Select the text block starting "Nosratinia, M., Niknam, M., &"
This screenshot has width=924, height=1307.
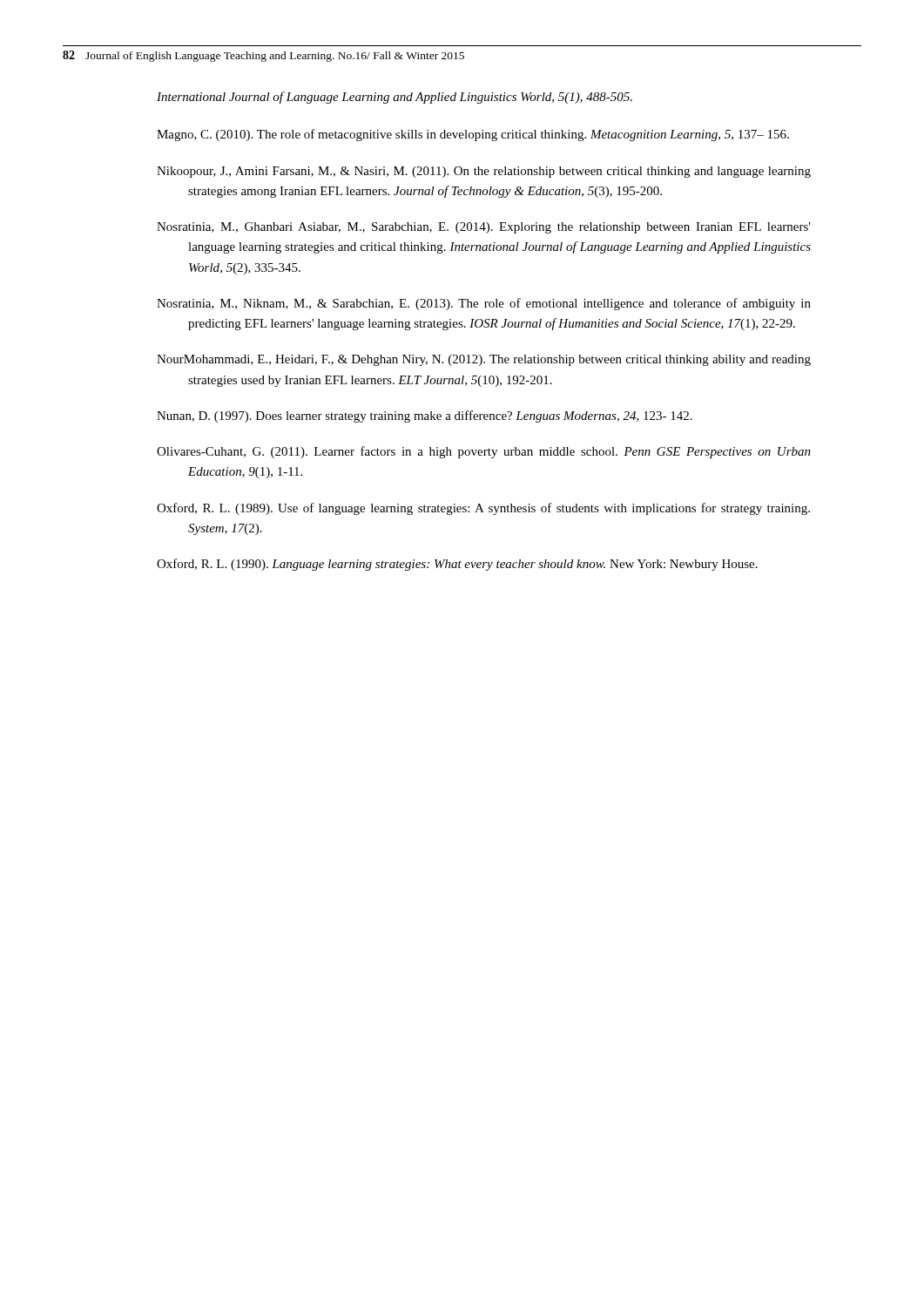click(x=484, y=313)
